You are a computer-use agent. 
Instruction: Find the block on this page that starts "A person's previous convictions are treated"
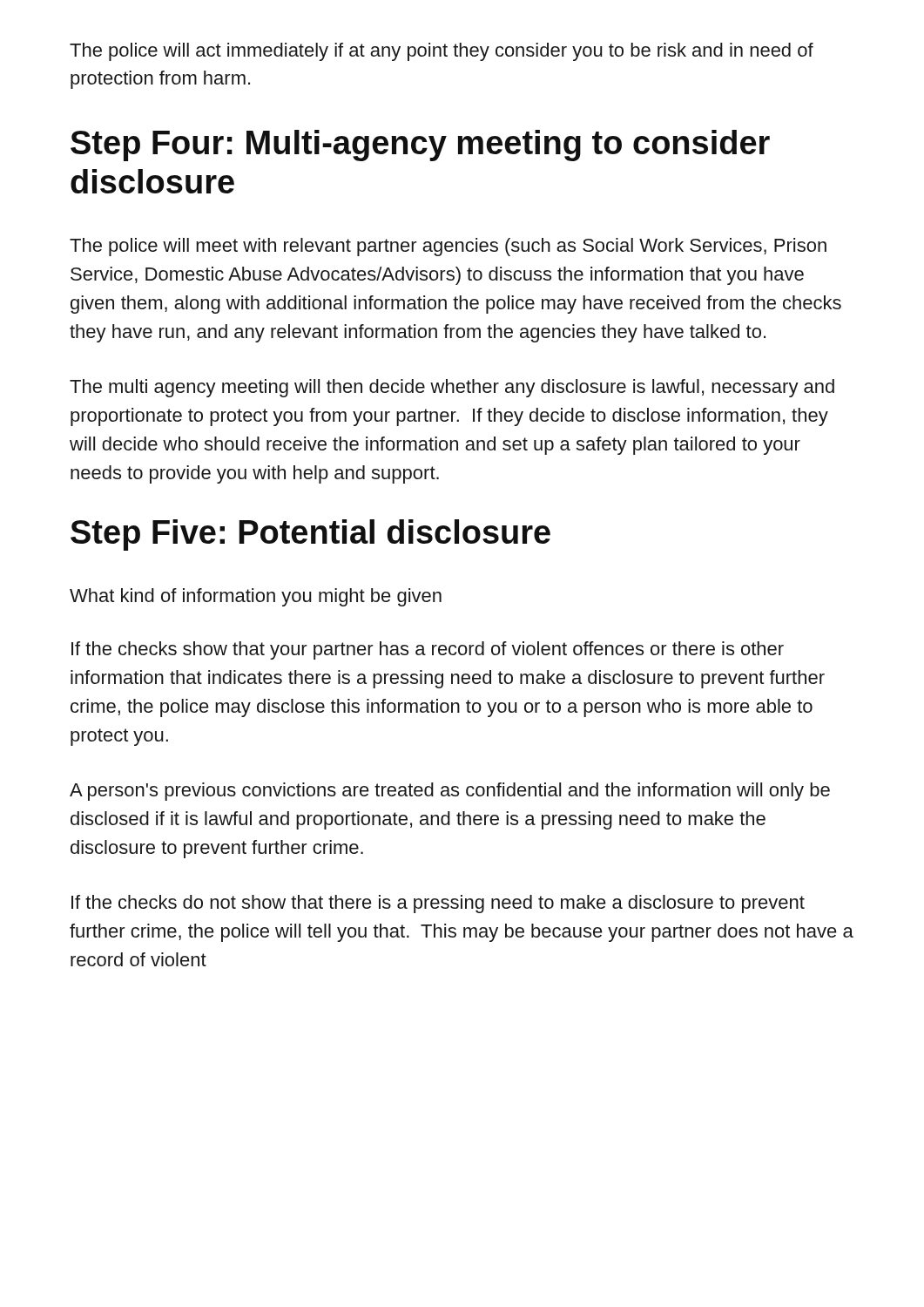click(450, 818)
